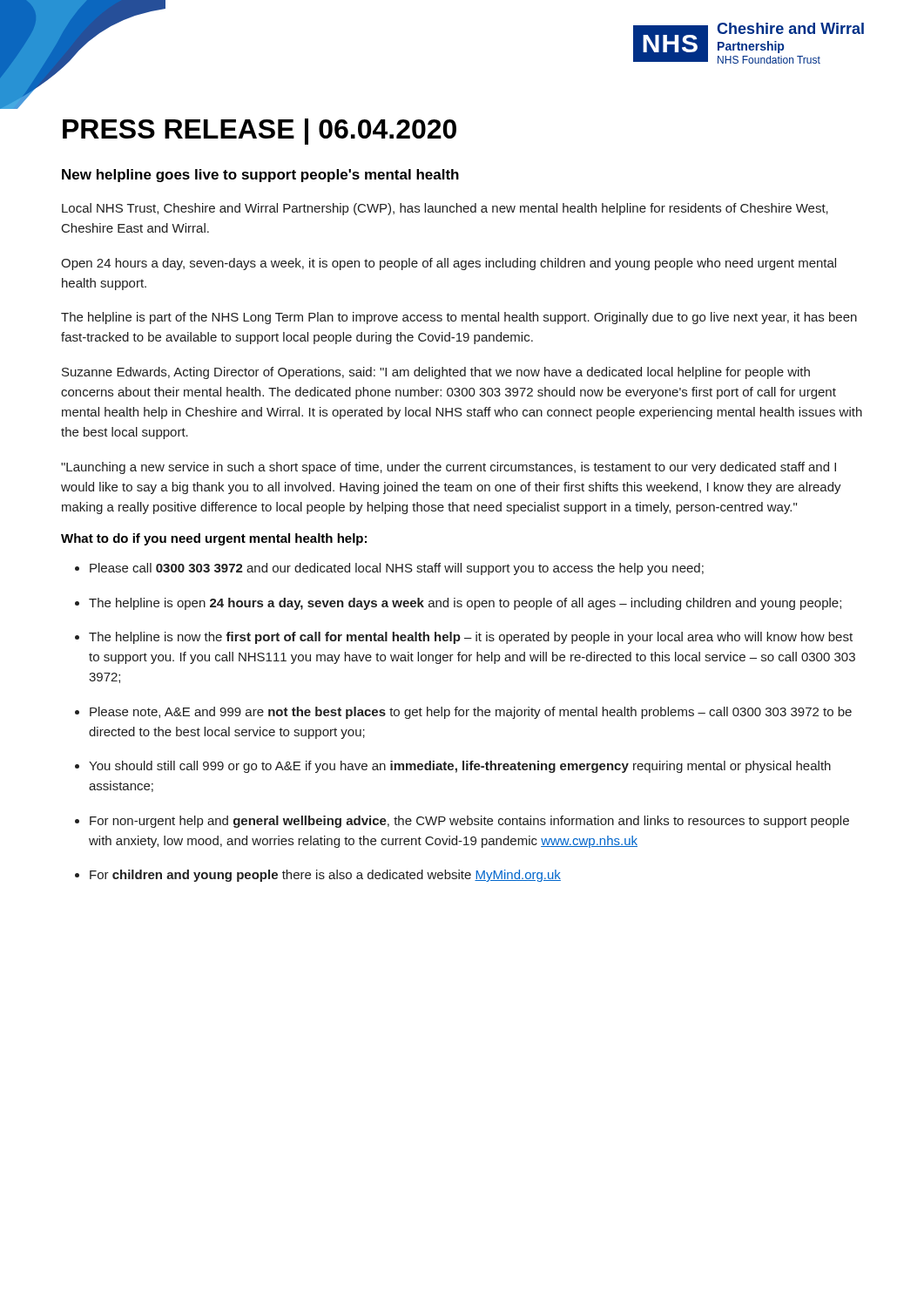Click the passage that begins "For non-urgent help and general wellbeing advice, the"
Viewport: 924px width, 1307px height.
469,830
